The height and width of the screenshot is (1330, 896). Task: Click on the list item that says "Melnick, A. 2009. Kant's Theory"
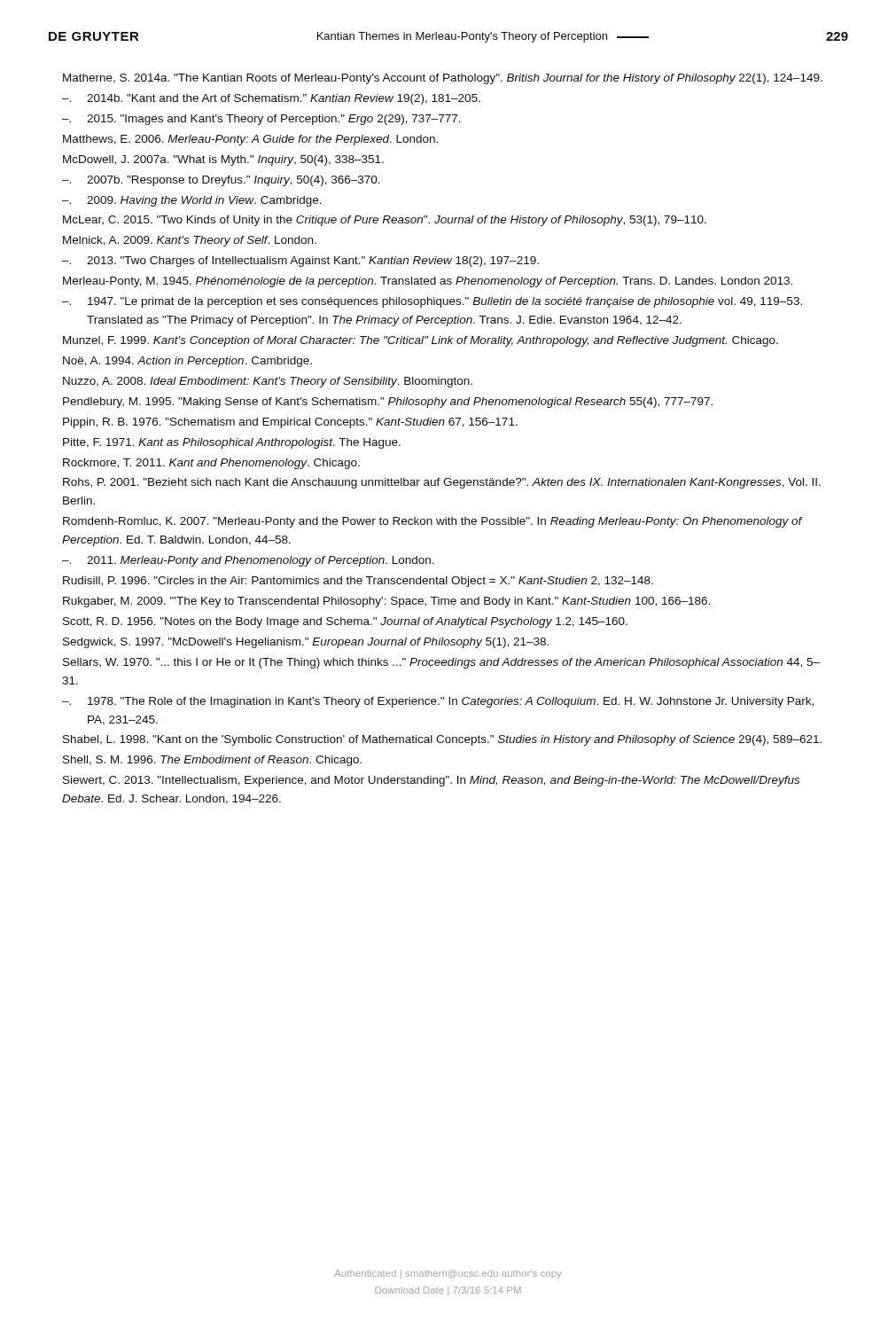click(x=190, y=240)
